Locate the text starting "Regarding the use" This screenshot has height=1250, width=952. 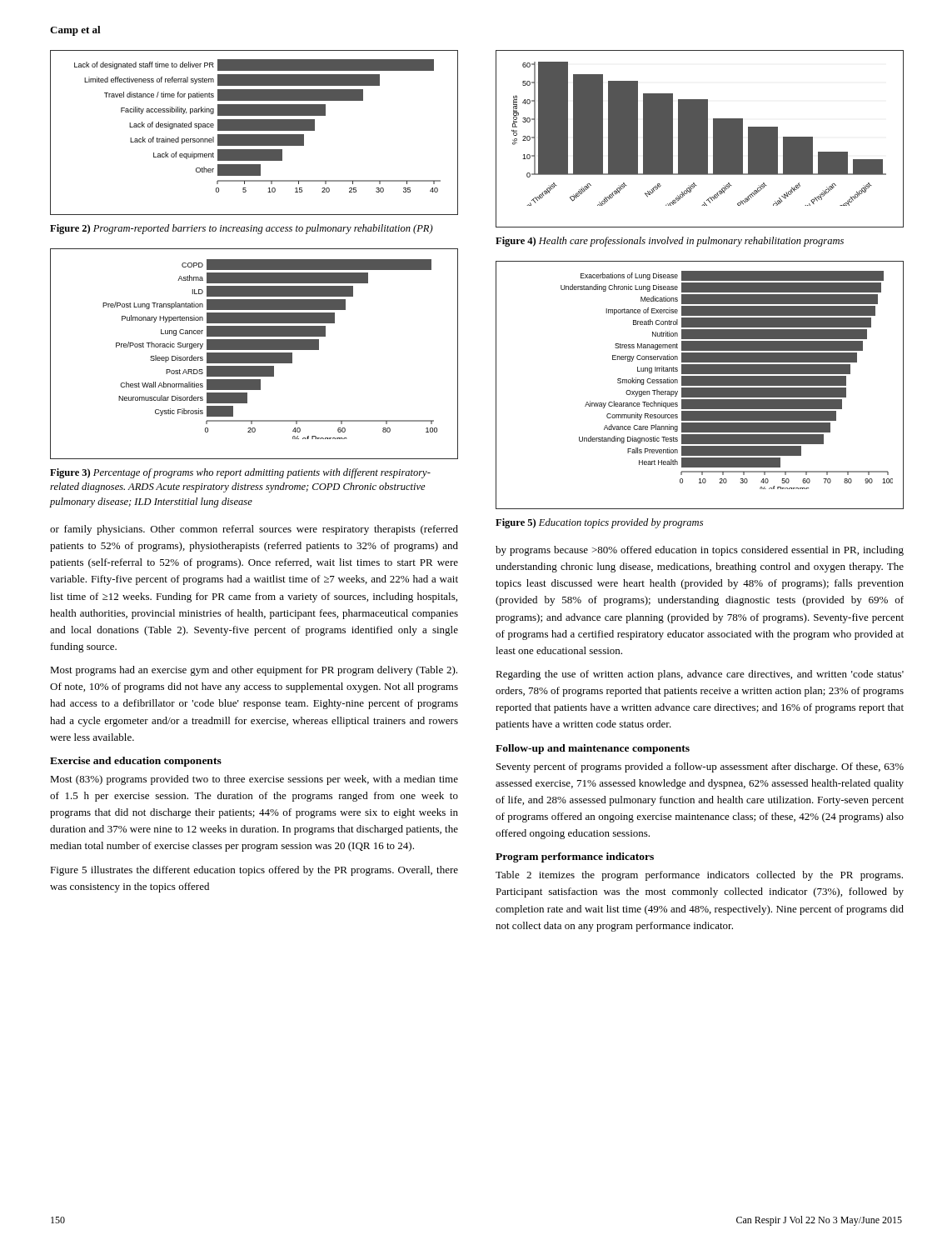point(700,699)
